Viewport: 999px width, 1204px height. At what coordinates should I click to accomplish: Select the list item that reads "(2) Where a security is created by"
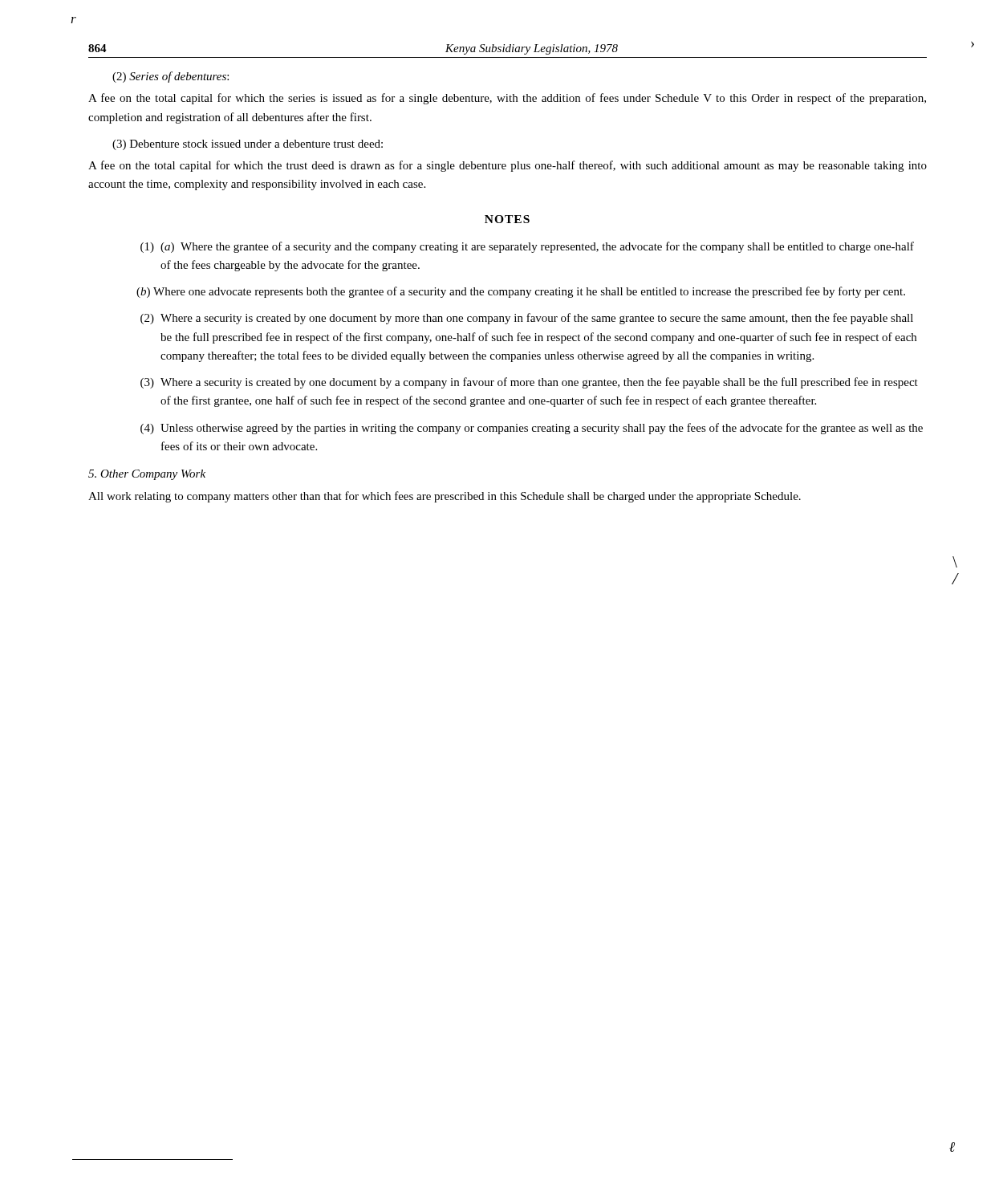520,337
